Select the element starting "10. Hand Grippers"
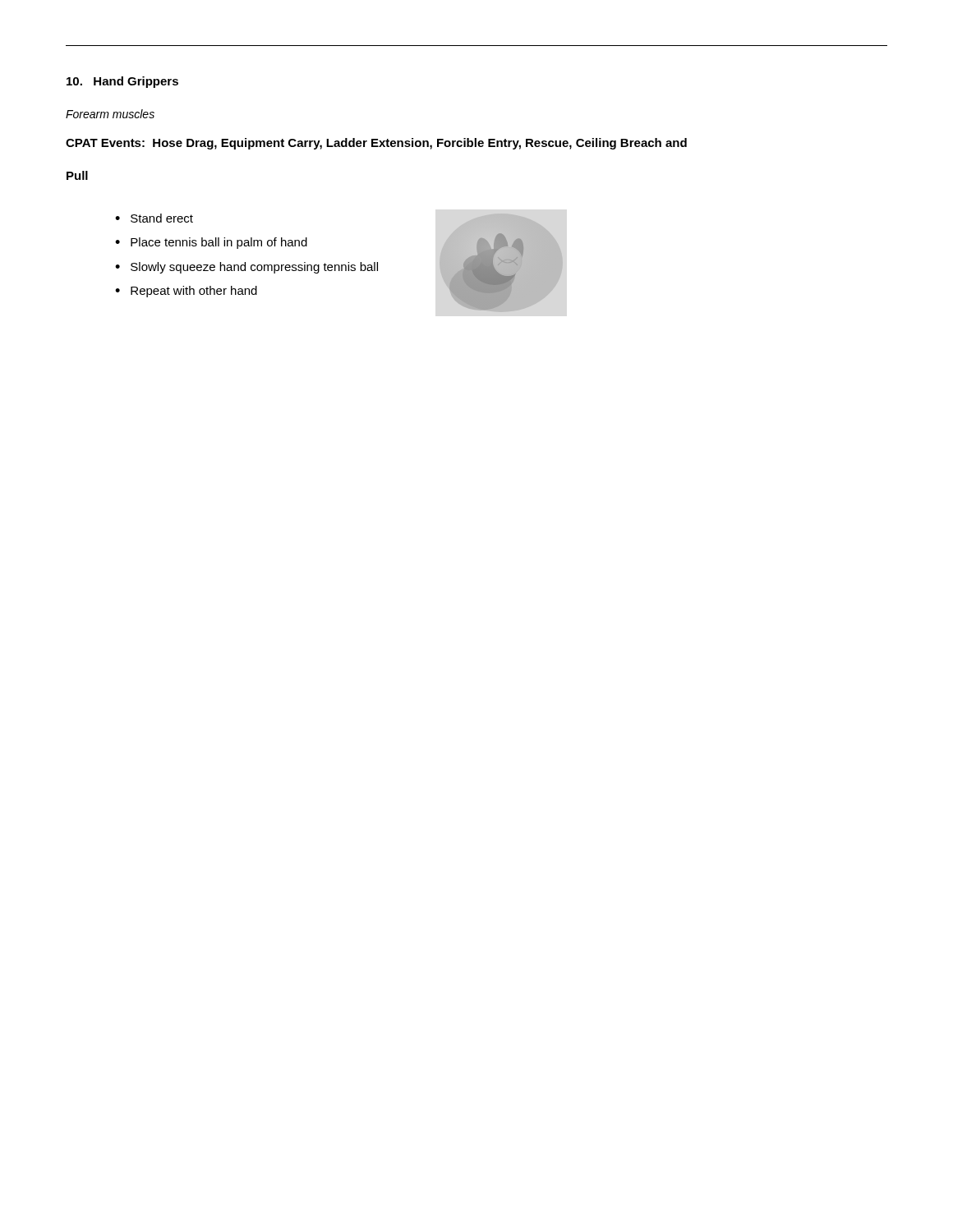Viewport: 953px width, 1232px height. [x=122, y=81]
